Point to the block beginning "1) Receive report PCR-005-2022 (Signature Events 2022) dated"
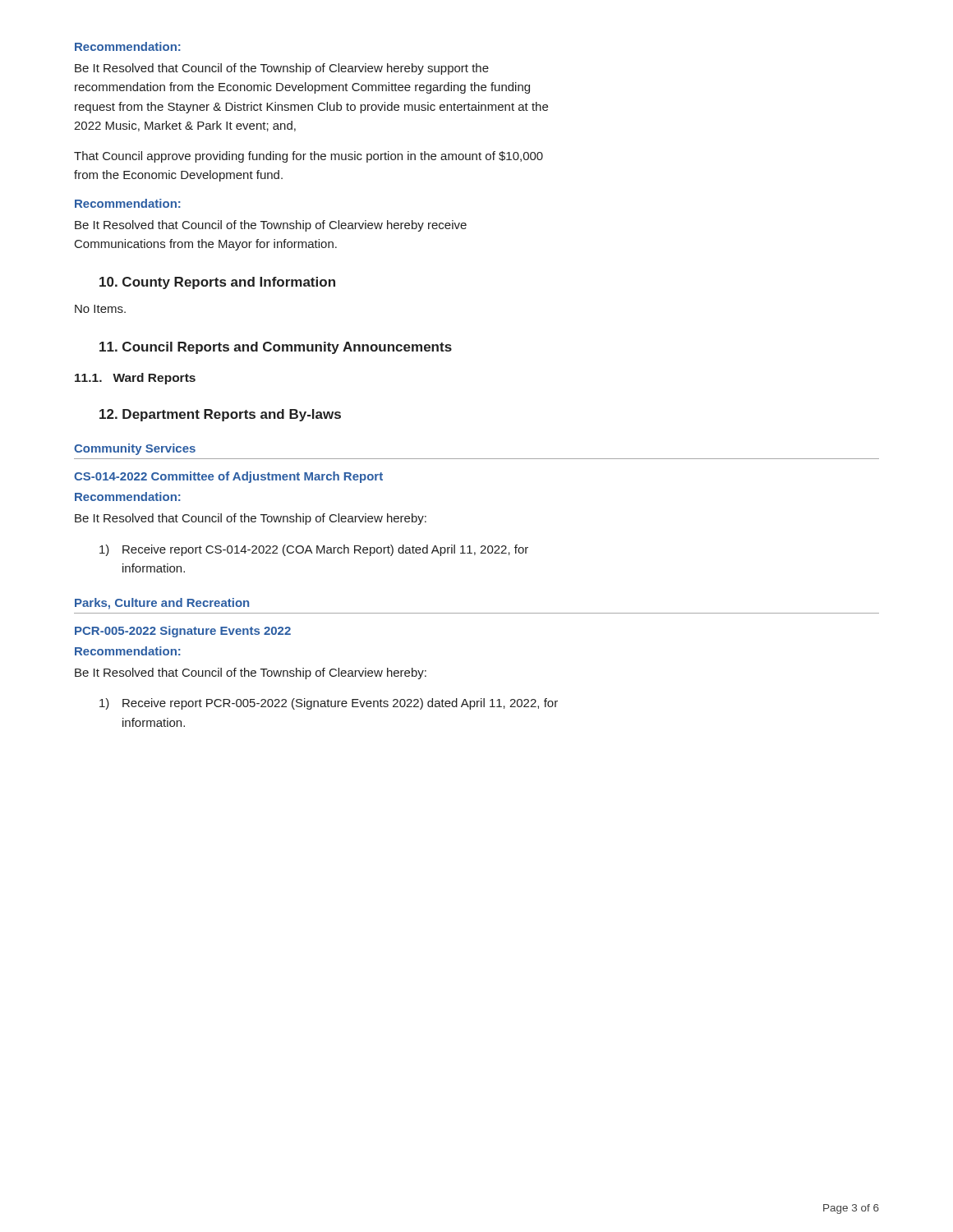The width and height of the screenshot is (953, 1232). coord(489,712)
